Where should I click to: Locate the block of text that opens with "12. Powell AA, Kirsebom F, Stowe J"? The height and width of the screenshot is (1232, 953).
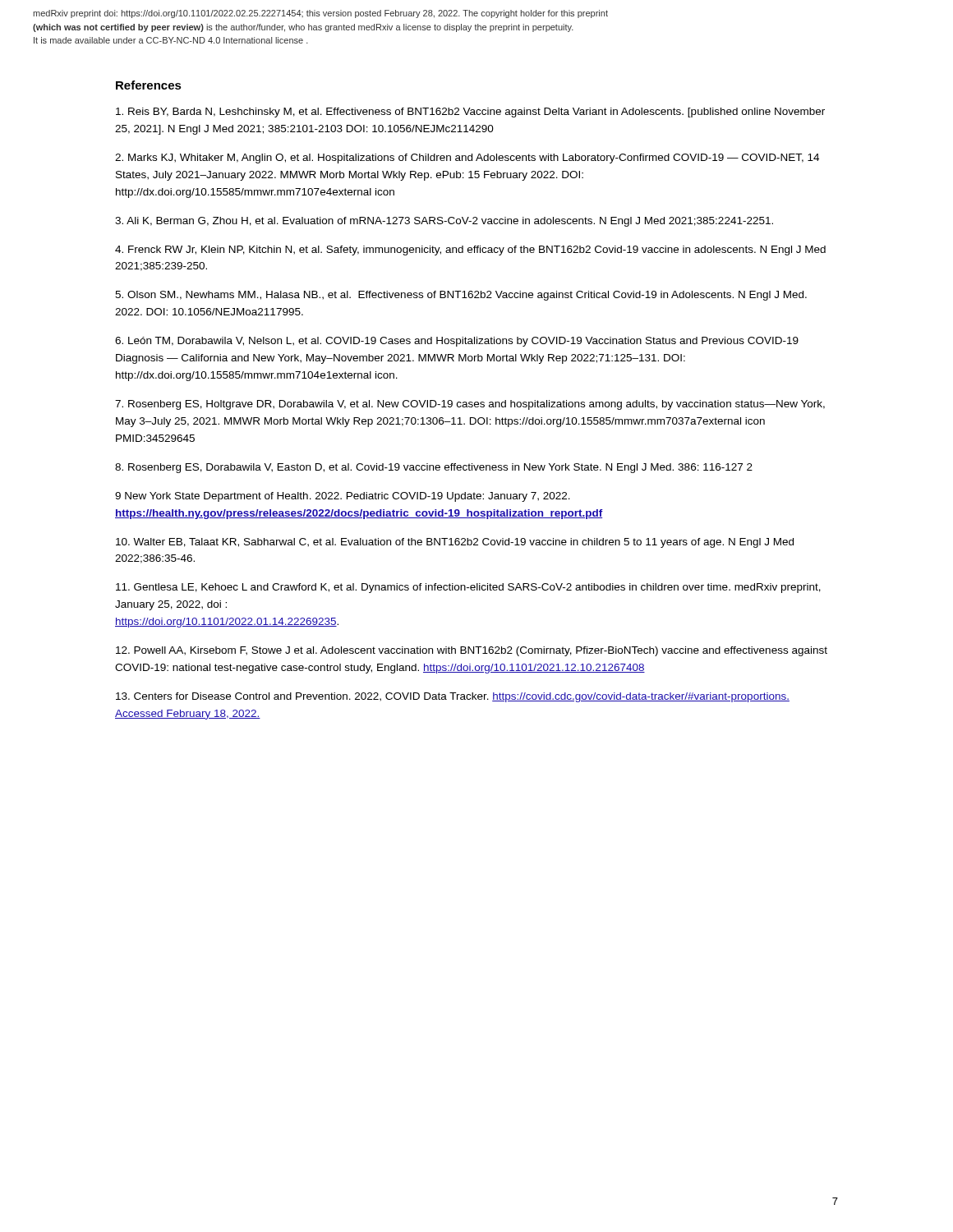coord(471,659)
